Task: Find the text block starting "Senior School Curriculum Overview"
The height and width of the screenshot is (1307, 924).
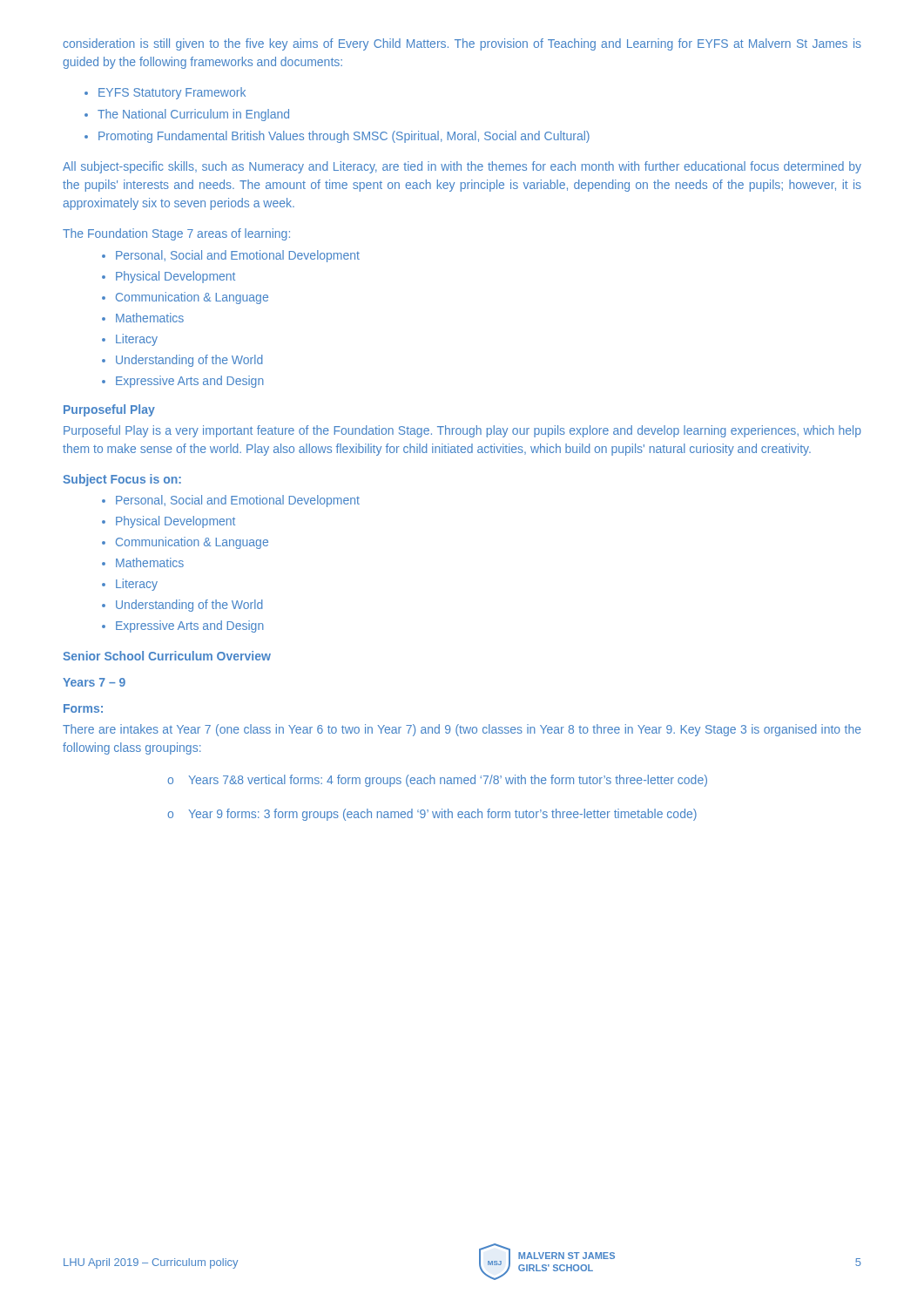Action: tap(167, 656)
